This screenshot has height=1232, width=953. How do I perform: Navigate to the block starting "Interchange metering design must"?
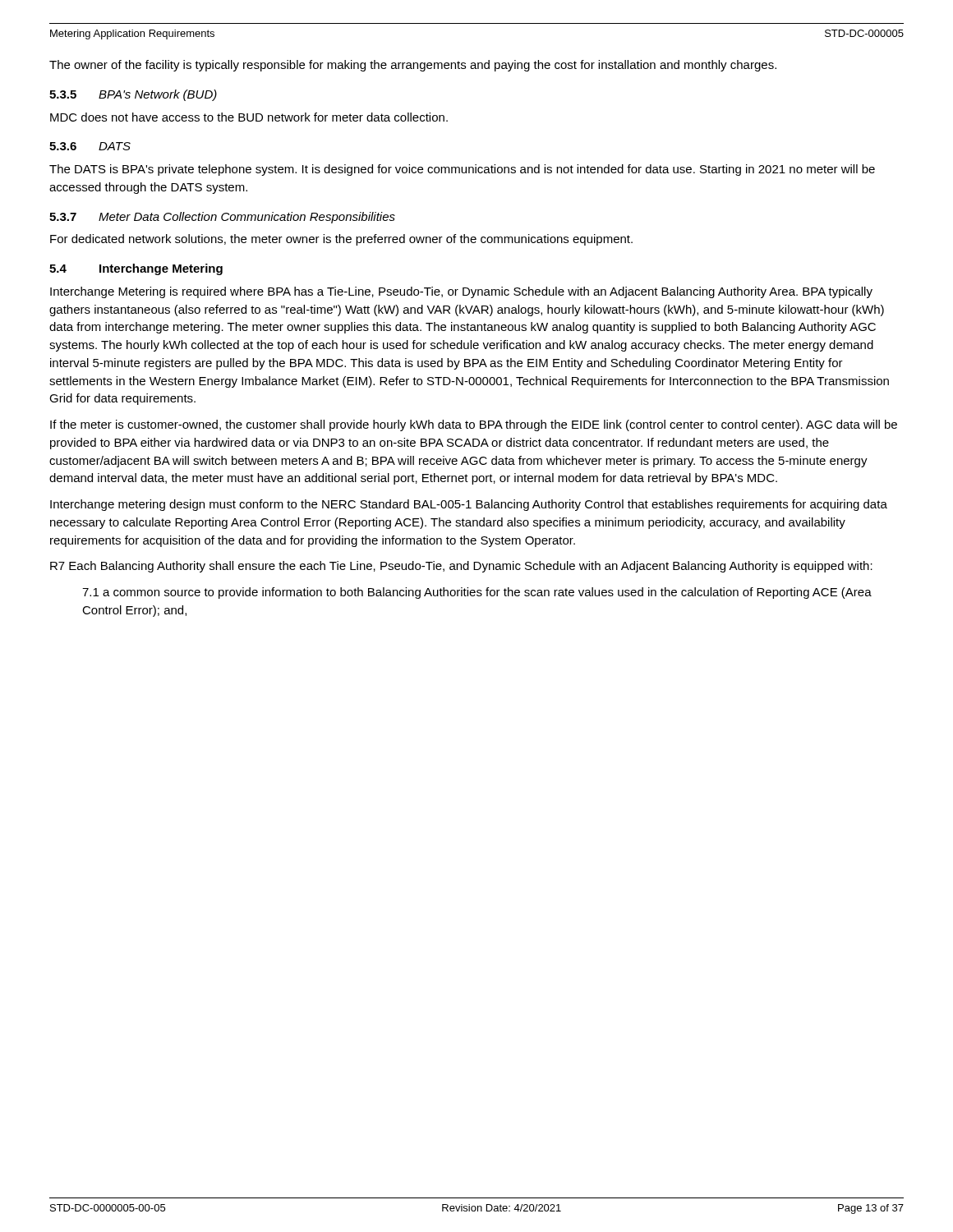(x=468, y=522)
